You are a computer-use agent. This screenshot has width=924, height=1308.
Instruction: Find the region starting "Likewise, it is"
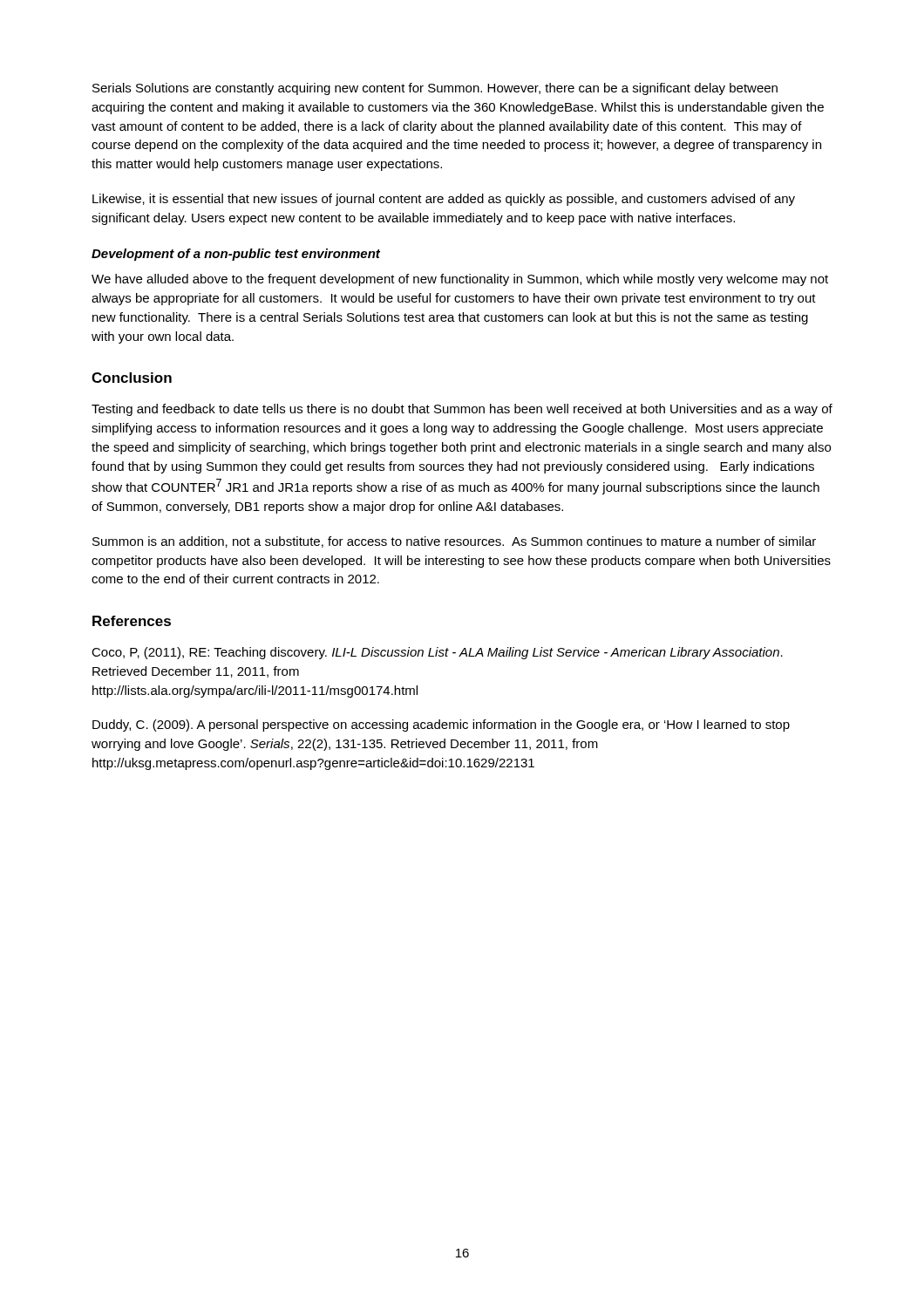coord(443,208)
